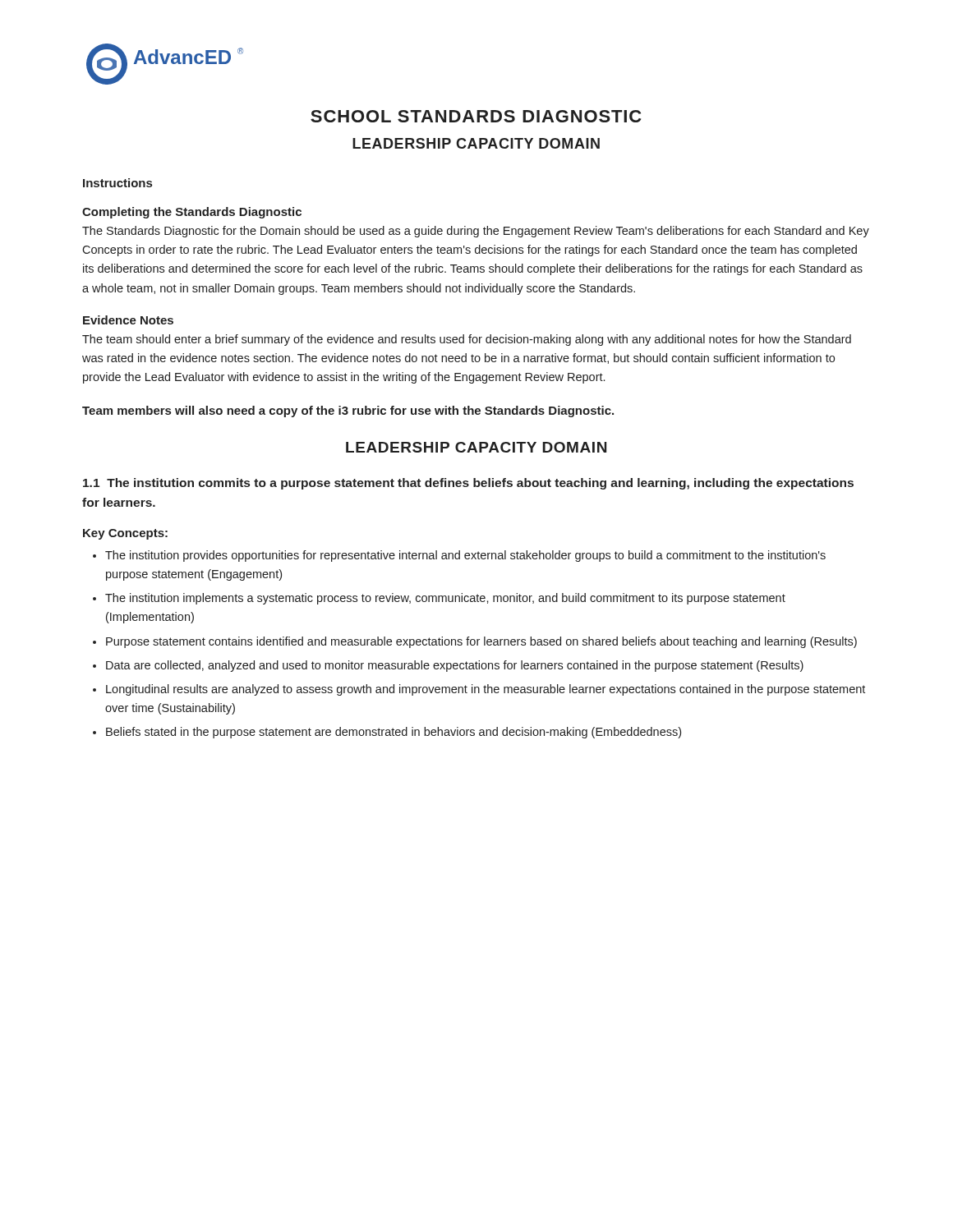Select the text starting "1.1 The institution commits"
Viewport: 953px width, 1232px height.
coord(468,492)
